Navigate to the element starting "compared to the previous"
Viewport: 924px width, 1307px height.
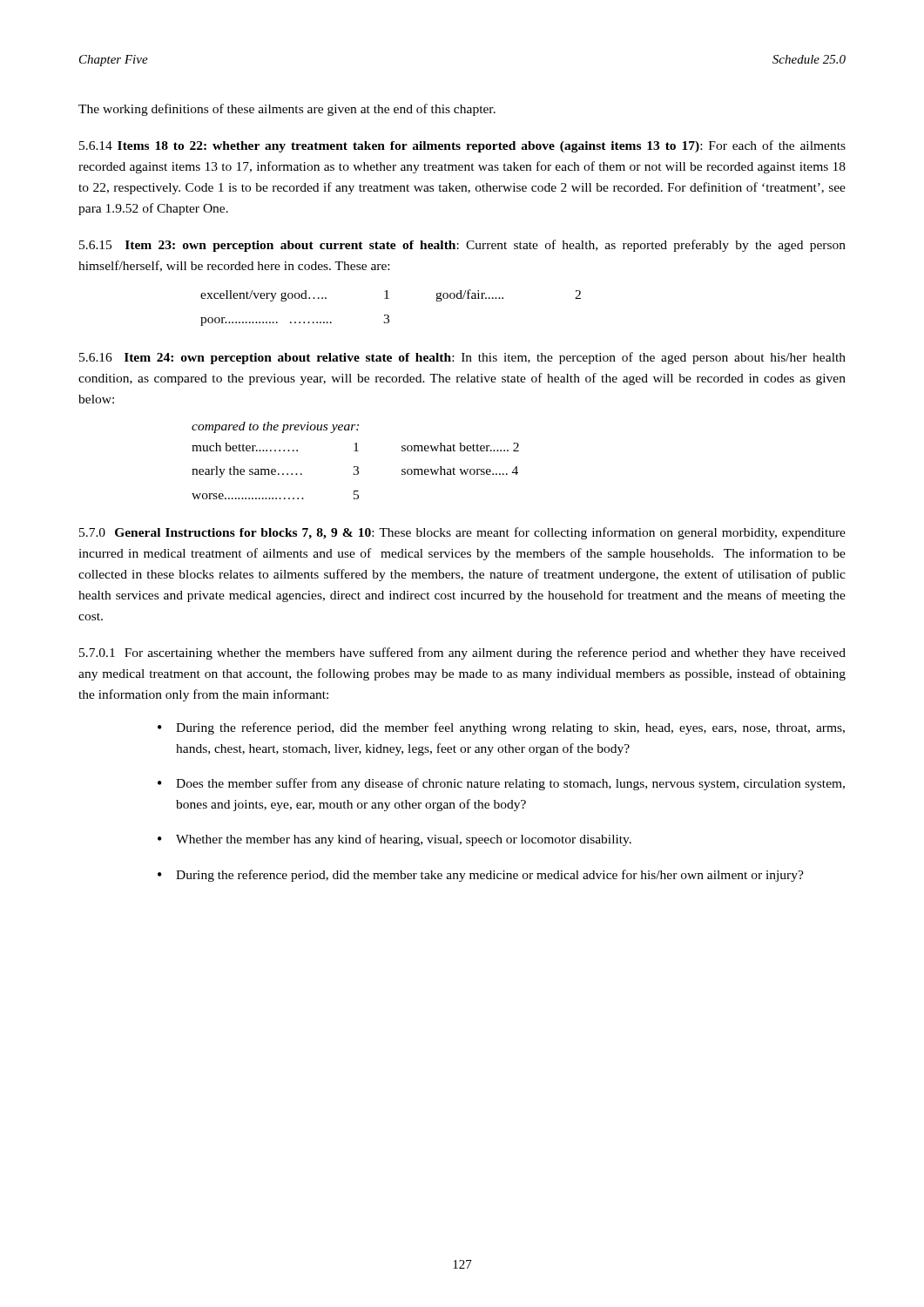pos(519,462)
